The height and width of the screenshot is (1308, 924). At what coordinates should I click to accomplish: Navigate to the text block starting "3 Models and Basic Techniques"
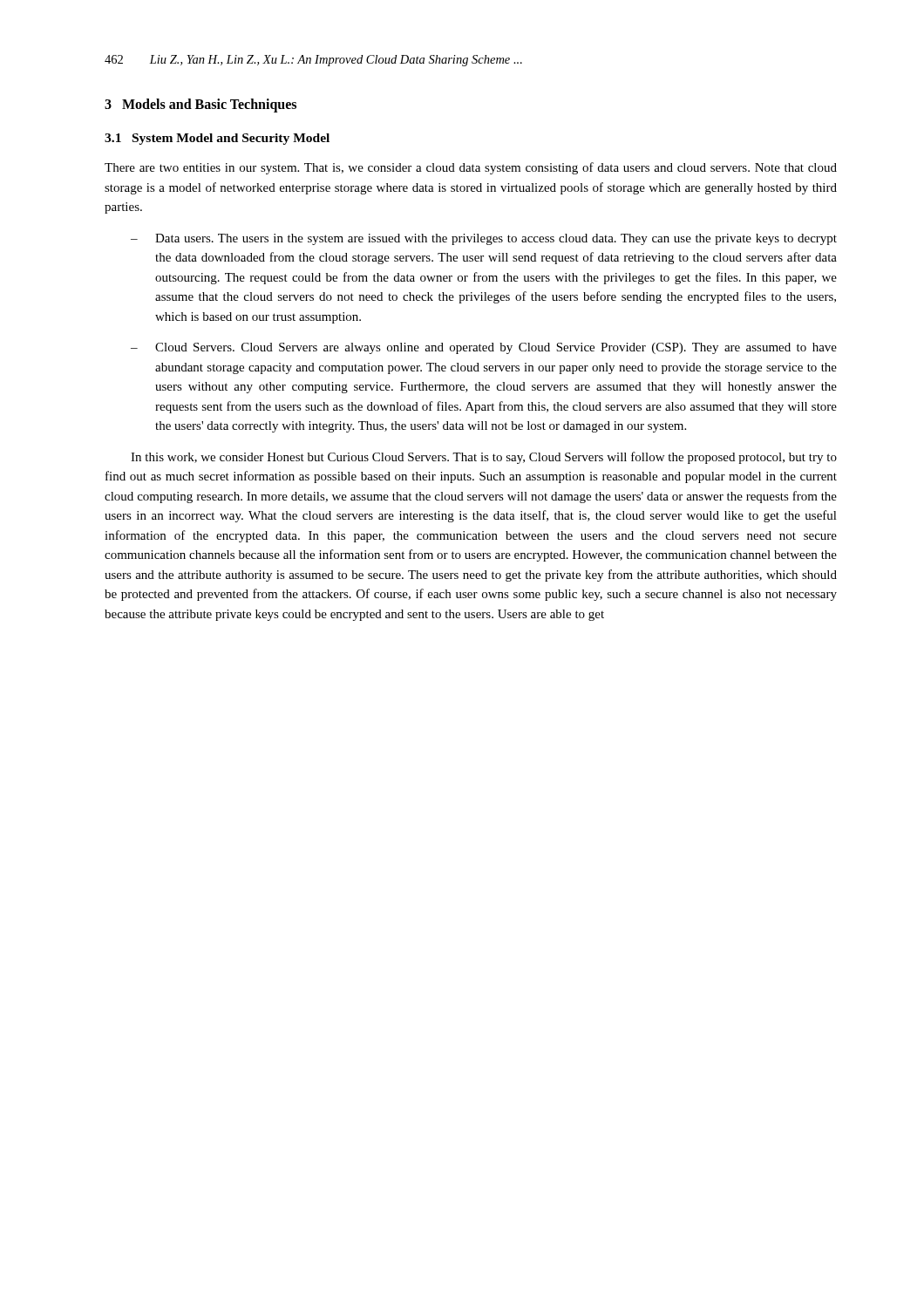click(x=200, y=106)
